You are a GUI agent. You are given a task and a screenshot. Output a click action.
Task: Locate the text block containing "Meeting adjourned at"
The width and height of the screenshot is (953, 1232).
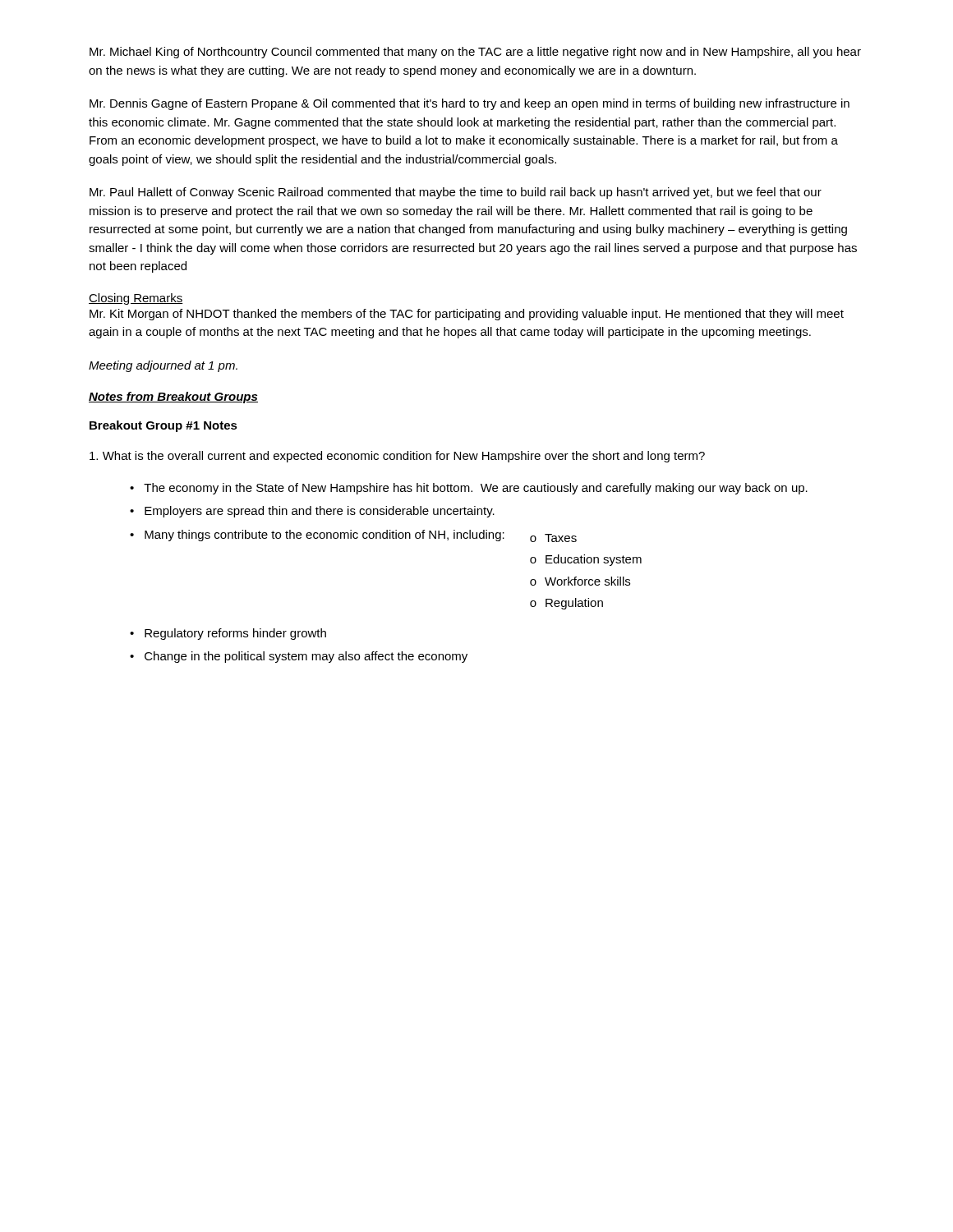(x=164, y=365)
